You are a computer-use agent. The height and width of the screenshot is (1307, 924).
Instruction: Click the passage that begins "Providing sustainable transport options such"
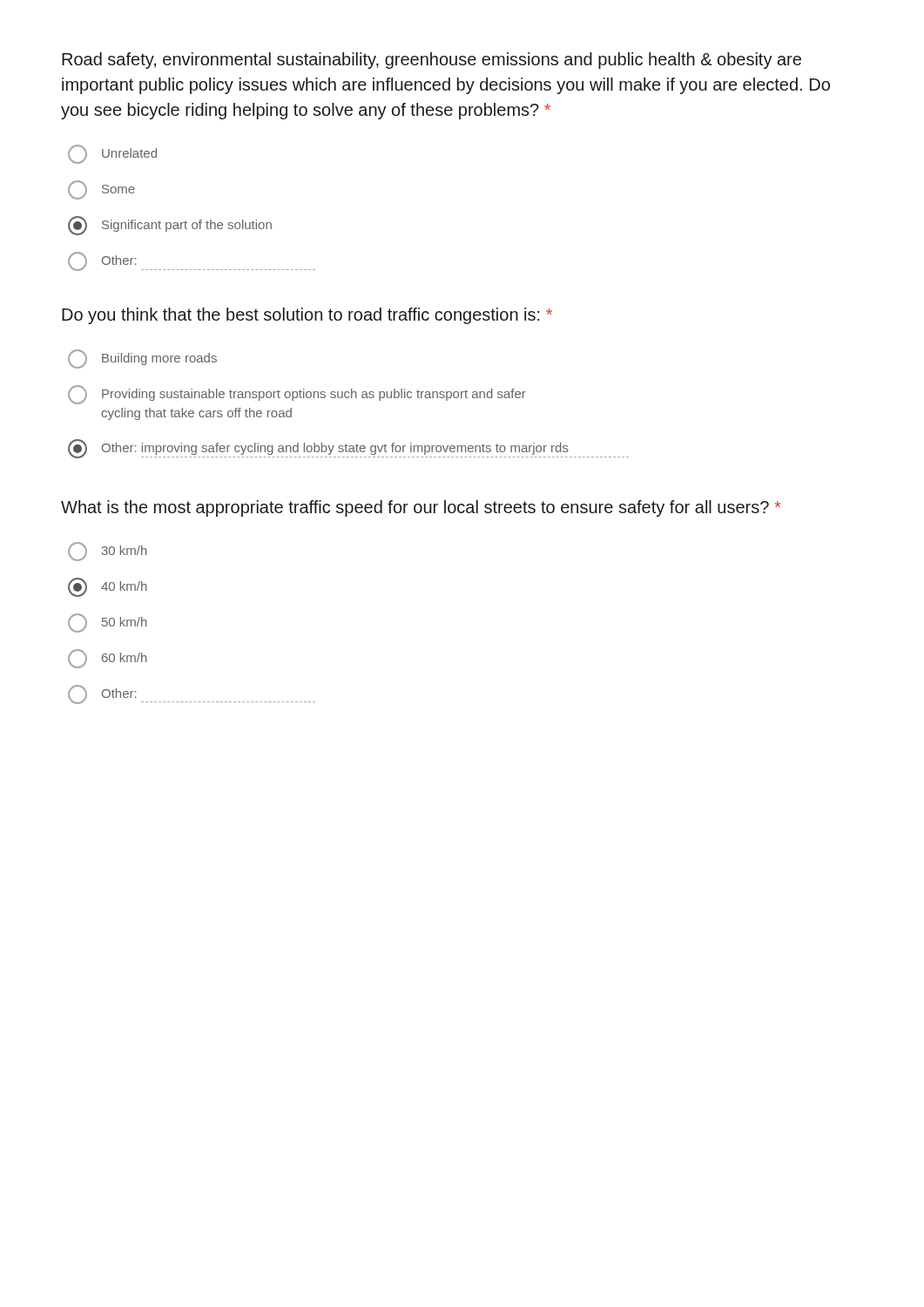(297, 403)
